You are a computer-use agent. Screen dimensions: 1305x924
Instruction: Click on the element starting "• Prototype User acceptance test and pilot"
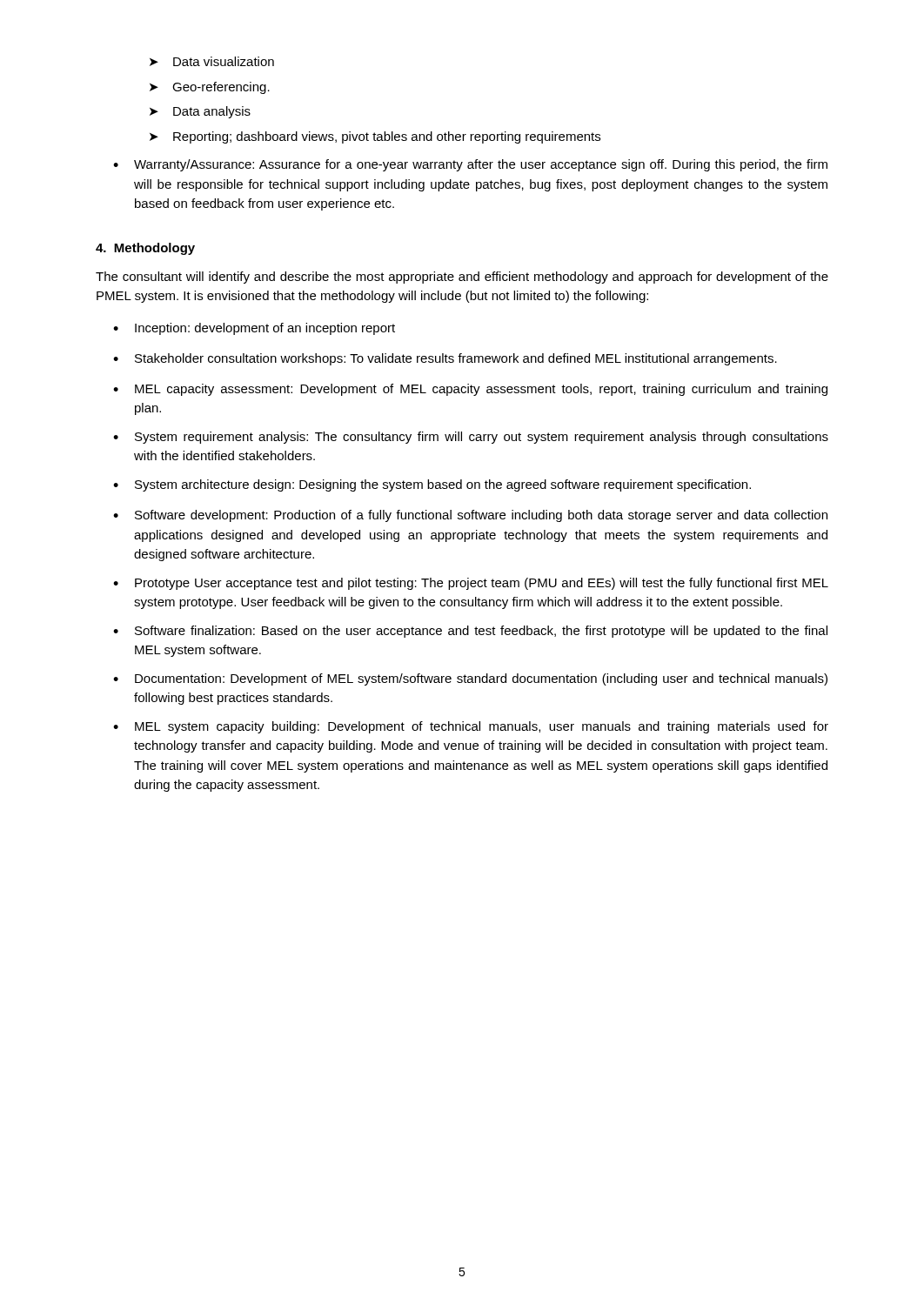click(x=471, y=592)
